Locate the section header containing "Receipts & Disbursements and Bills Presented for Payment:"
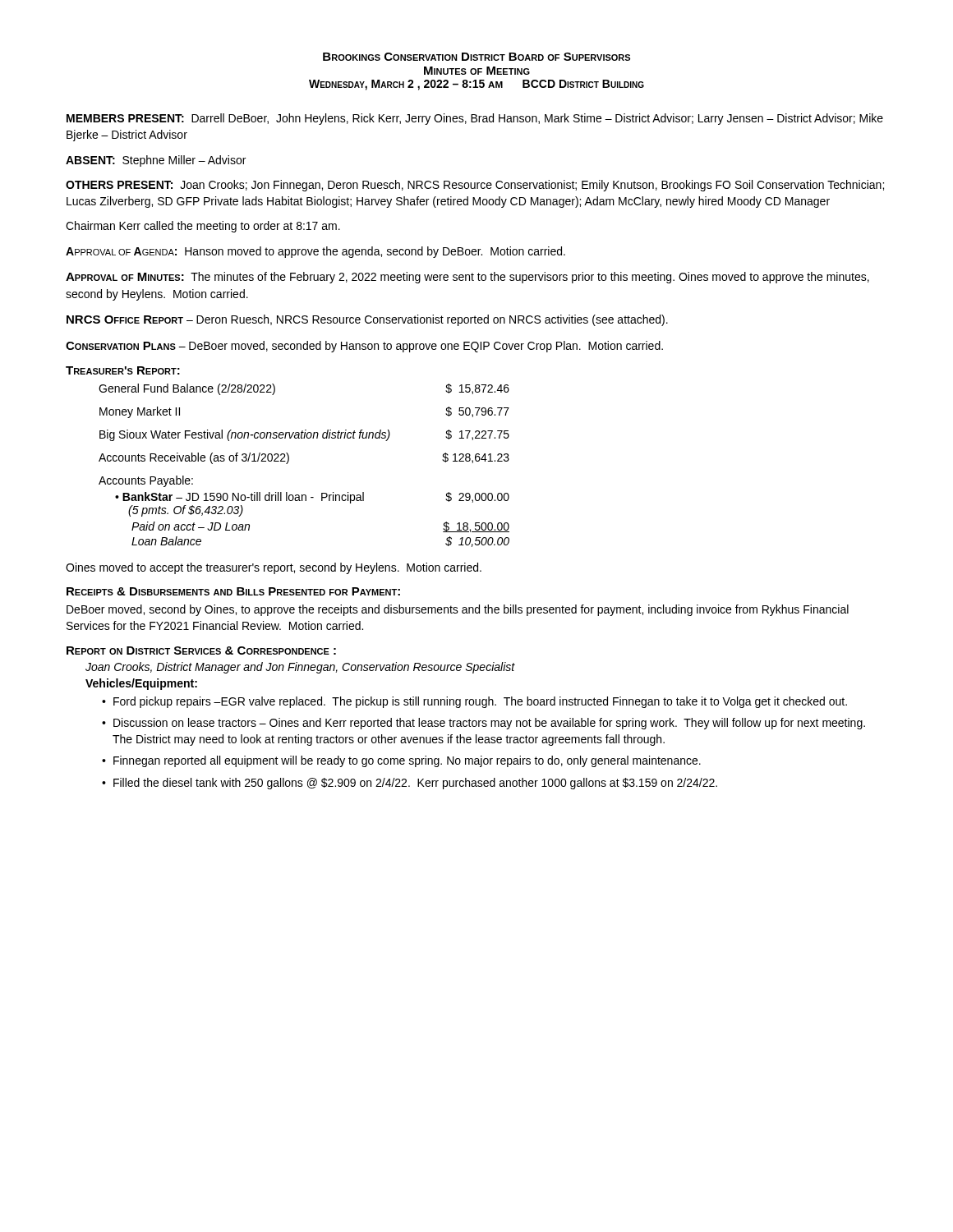 pos(233,591)
